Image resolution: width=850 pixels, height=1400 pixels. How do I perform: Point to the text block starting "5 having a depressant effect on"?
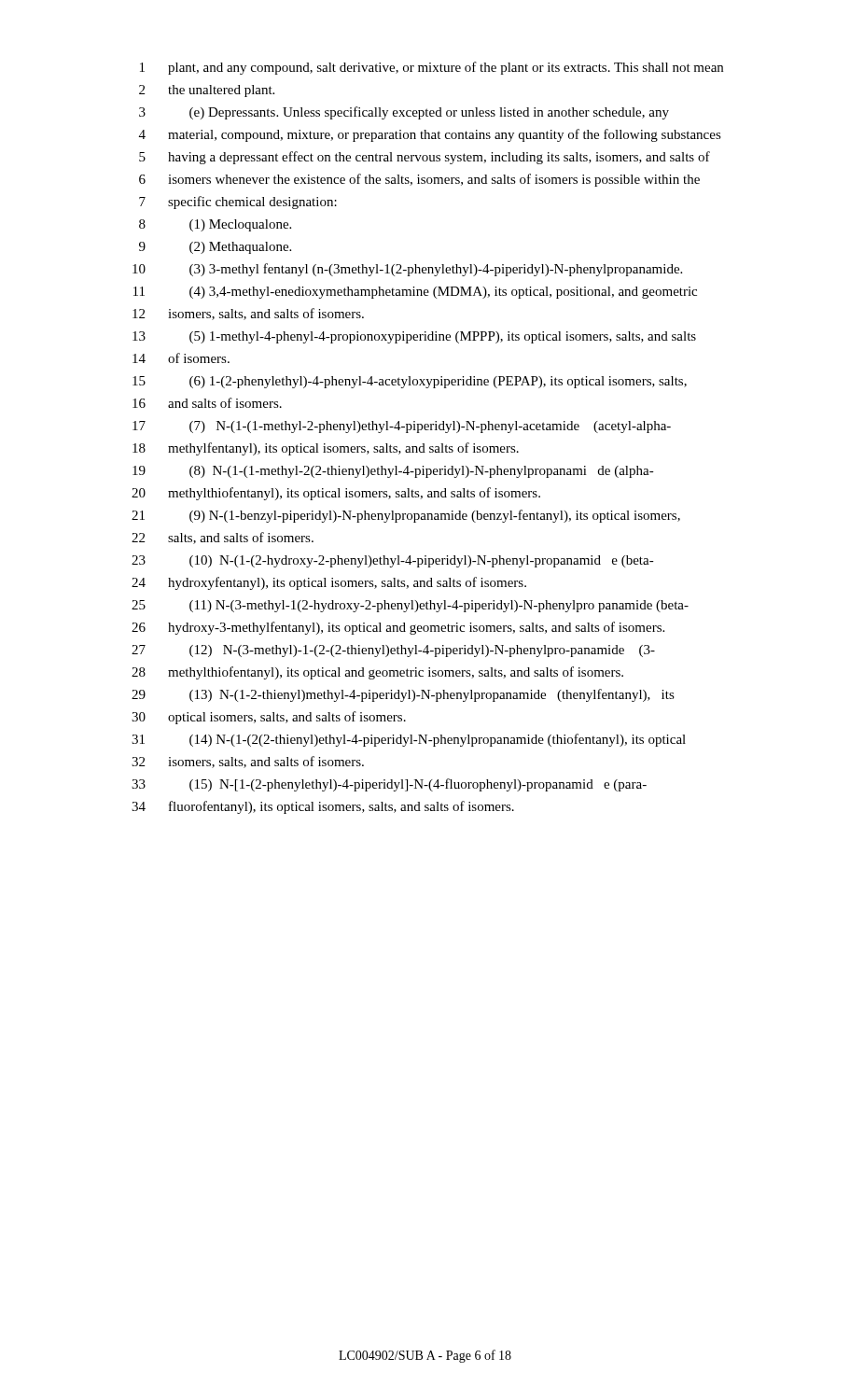[x=425, y=157]
